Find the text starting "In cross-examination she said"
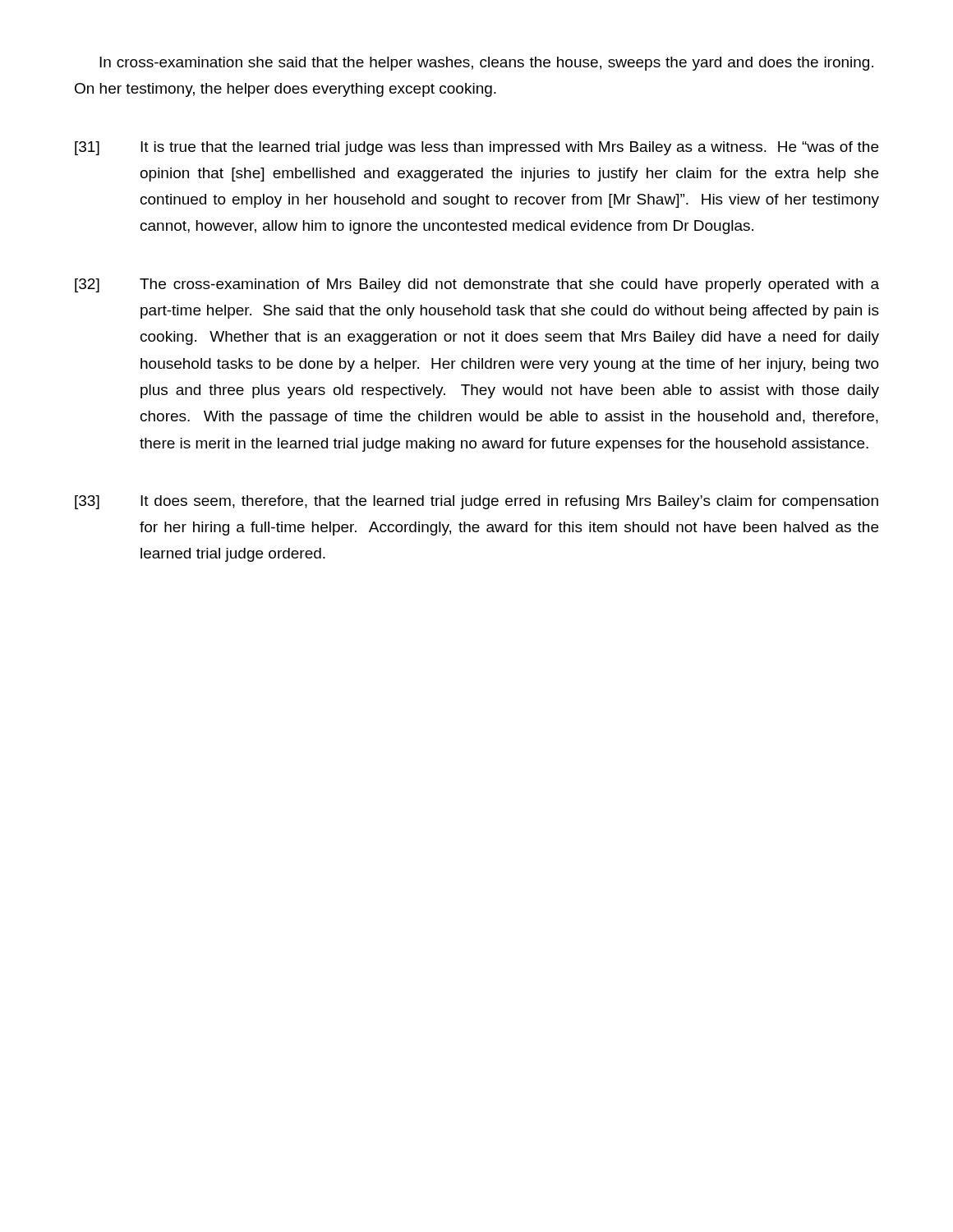 (x=476, y=75)
